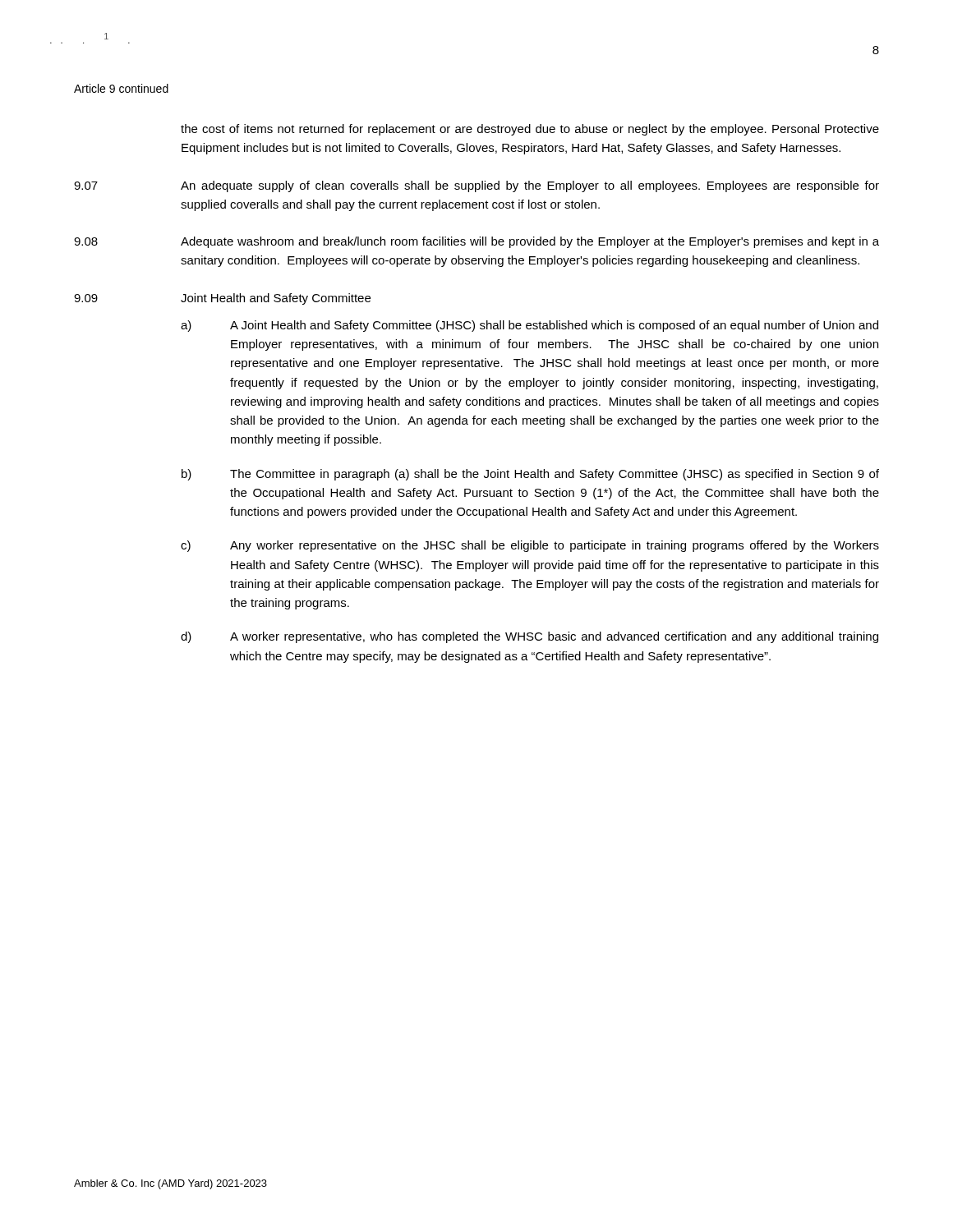Click on the list item containing "9.08 Adequate washroom and break/lunch room facilities"
Screen dimensions: 1232x953
[476, 251]
